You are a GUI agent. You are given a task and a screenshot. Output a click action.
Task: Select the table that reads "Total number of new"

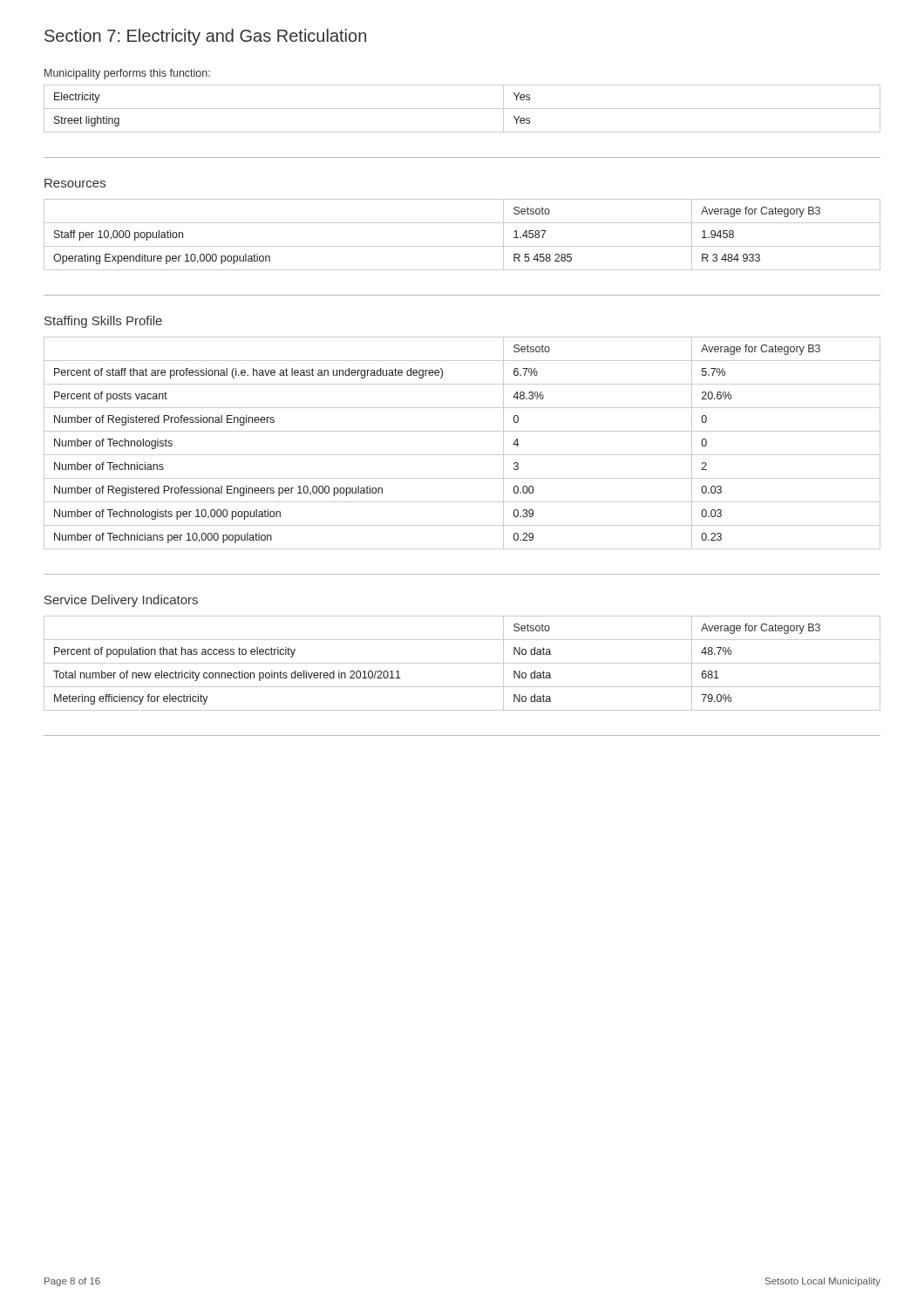tap(462, 663)
